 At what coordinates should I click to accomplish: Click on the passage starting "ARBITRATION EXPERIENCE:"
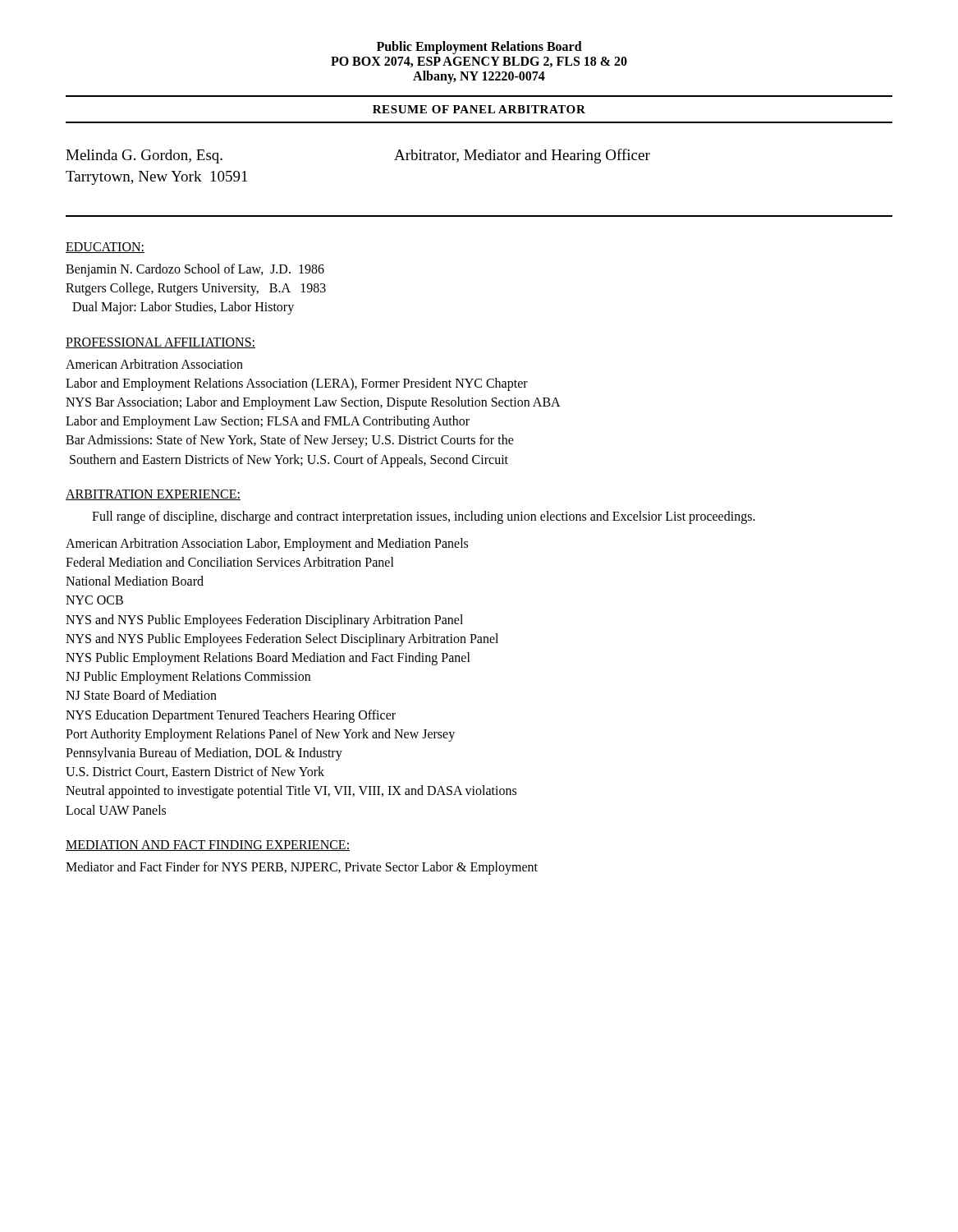pyautogui.click(x=153, y=494)
